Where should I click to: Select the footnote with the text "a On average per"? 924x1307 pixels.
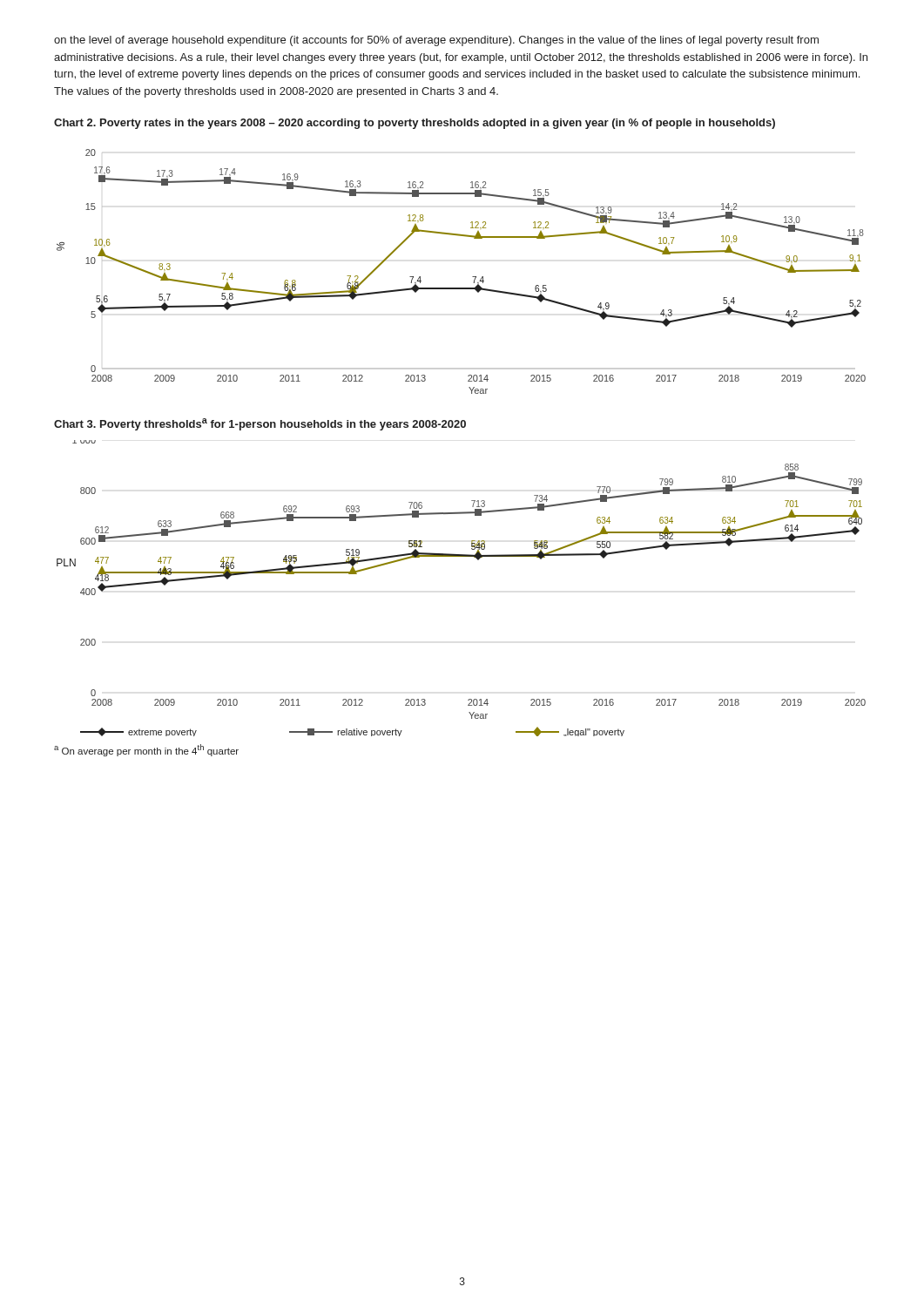[x=146, y=749]
